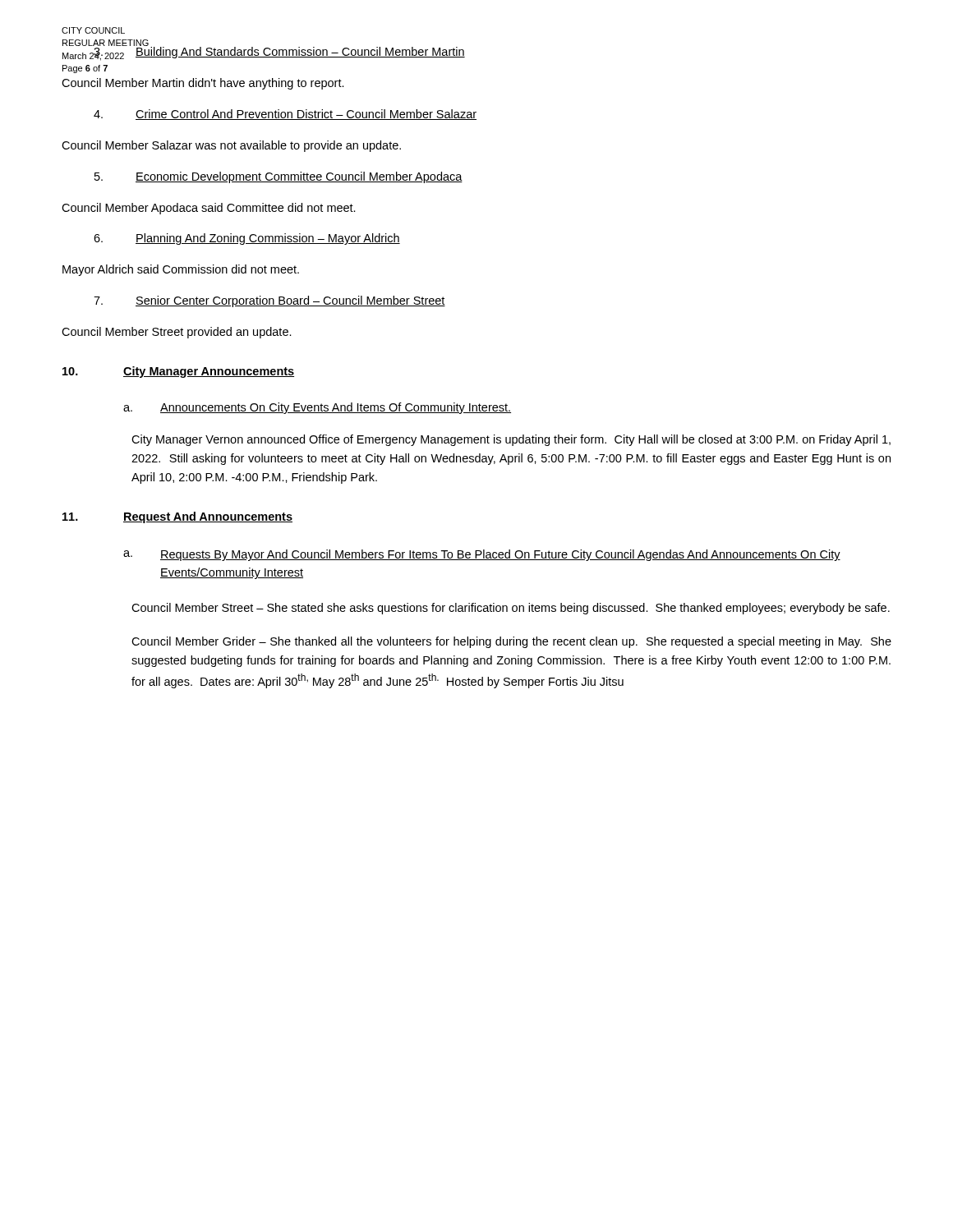953x1232 pixels.
Task: Navigate to the element starting "a. Announcements On"
Action: [507, 407]
